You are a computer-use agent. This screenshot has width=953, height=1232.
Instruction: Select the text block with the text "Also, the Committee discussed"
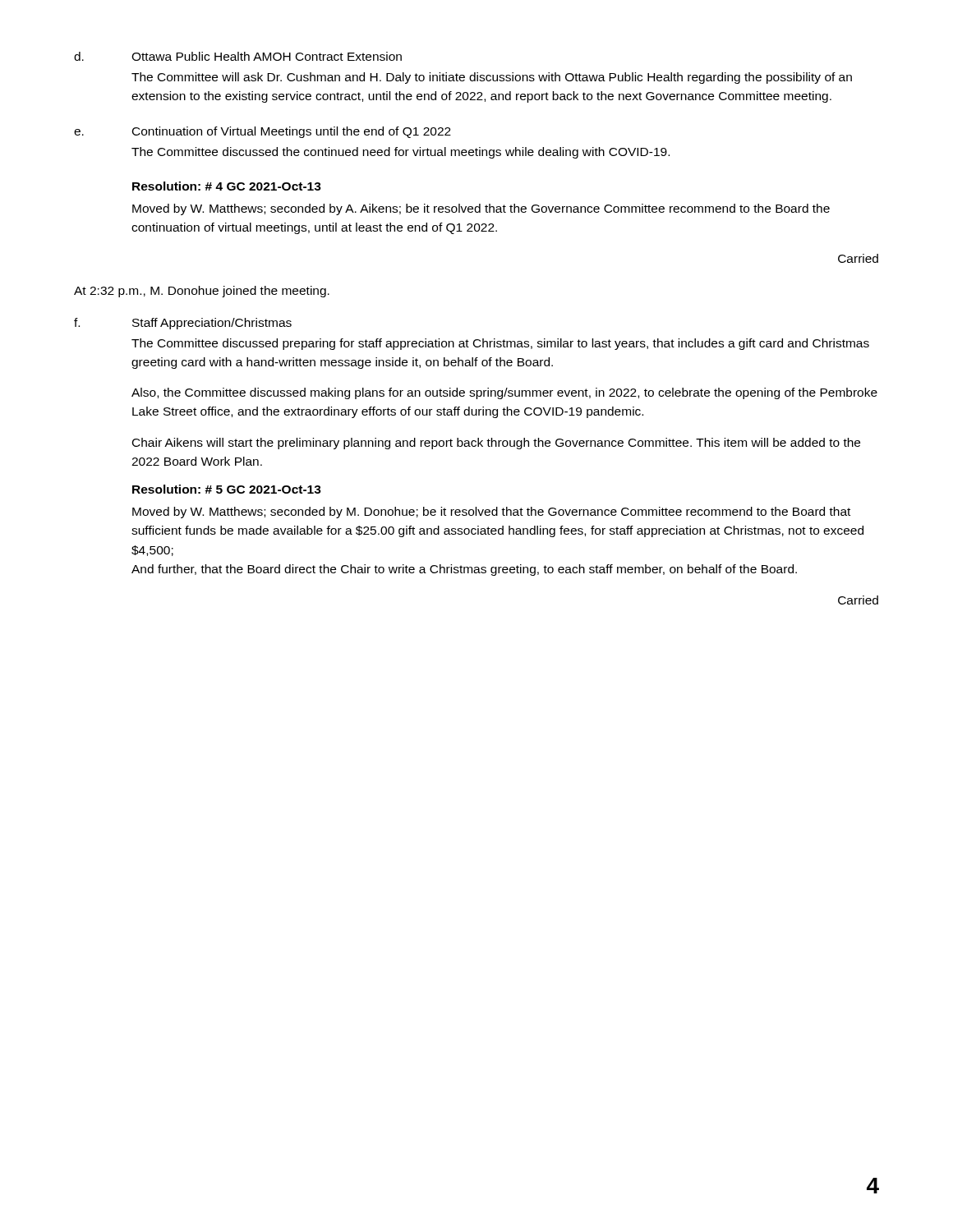pyautogui.click(x=504, y=402)
